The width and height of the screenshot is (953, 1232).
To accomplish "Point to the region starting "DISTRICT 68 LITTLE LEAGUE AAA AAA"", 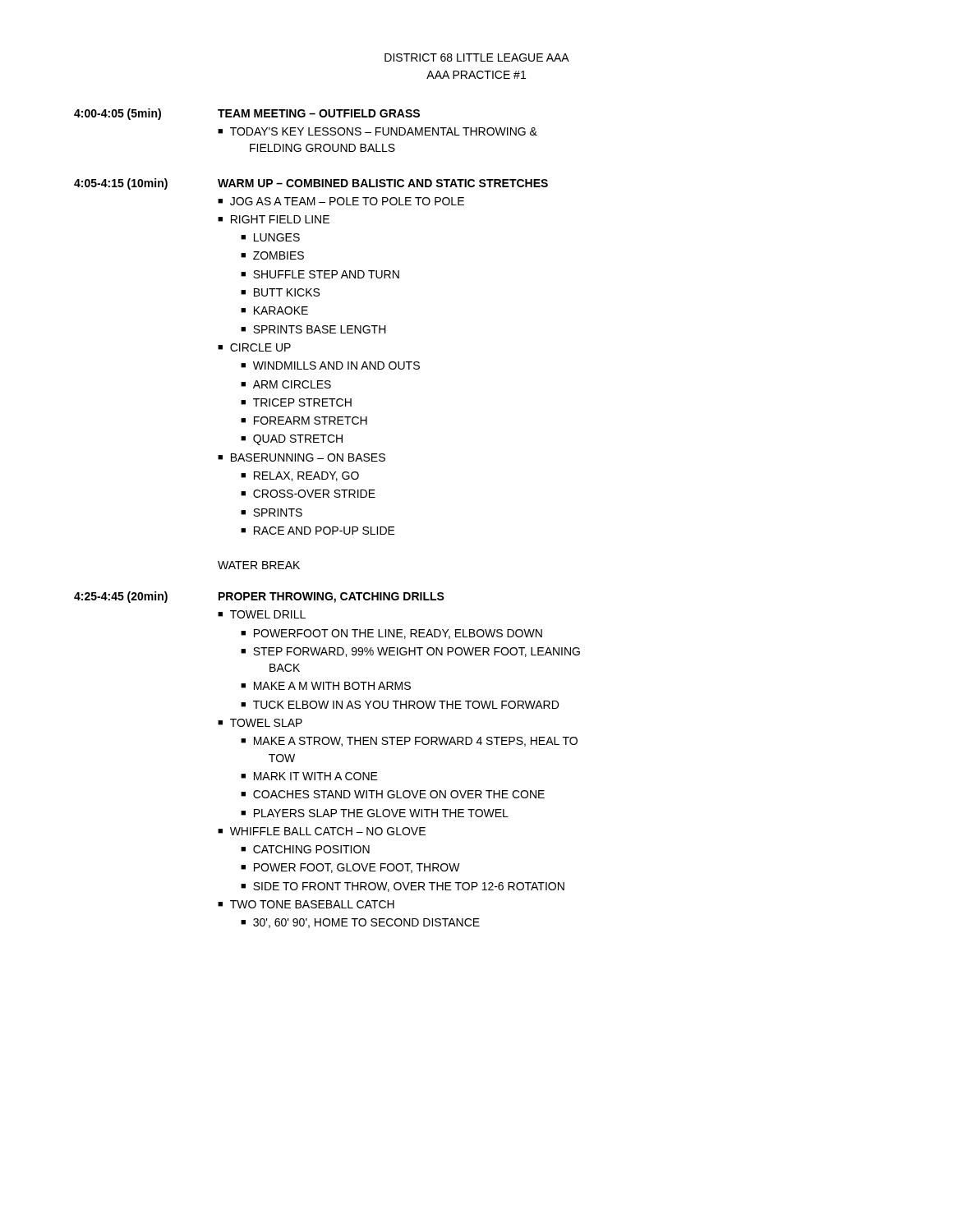I will [x=476, y=66].
